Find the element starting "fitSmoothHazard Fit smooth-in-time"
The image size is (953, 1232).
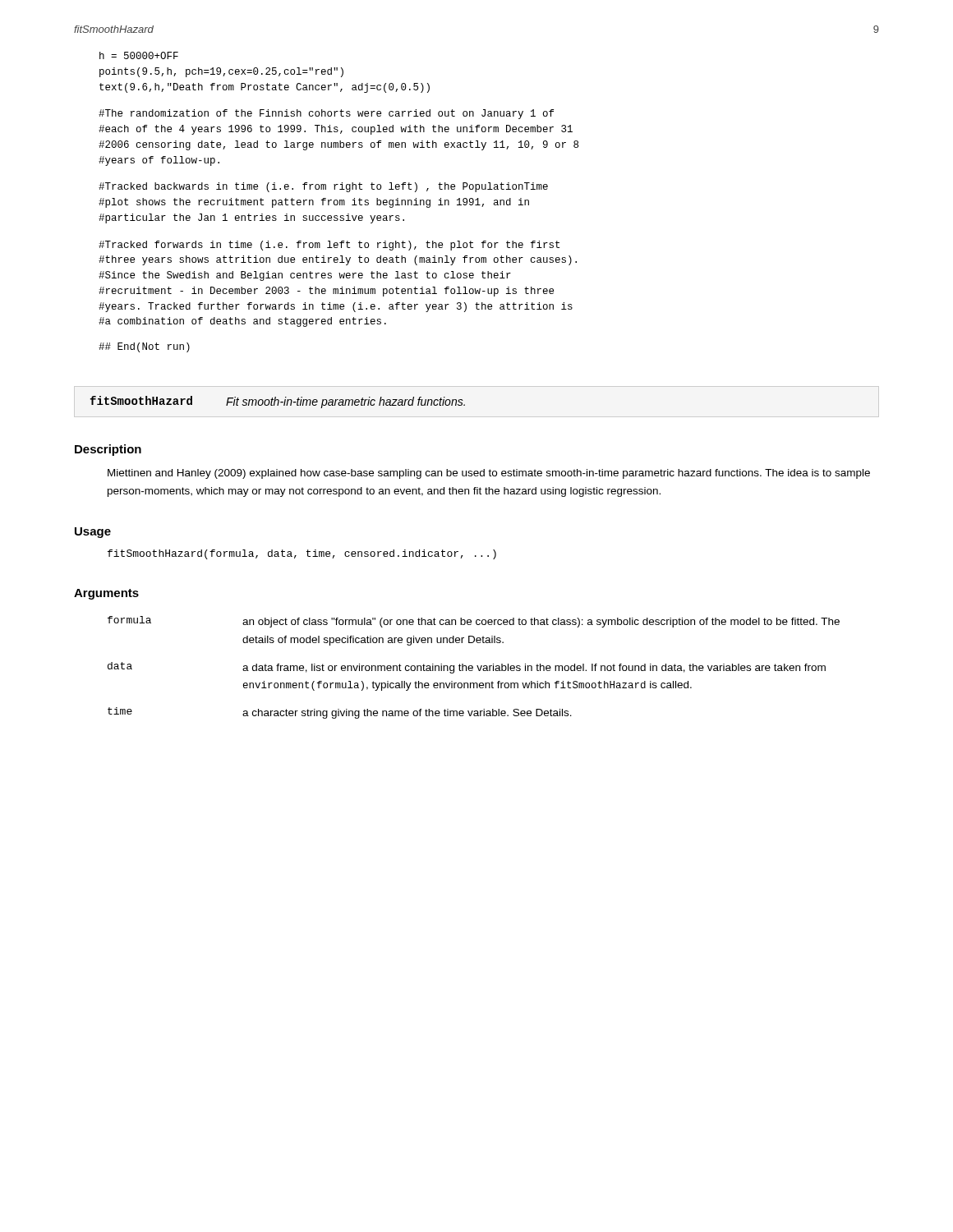tap(277, 402)
